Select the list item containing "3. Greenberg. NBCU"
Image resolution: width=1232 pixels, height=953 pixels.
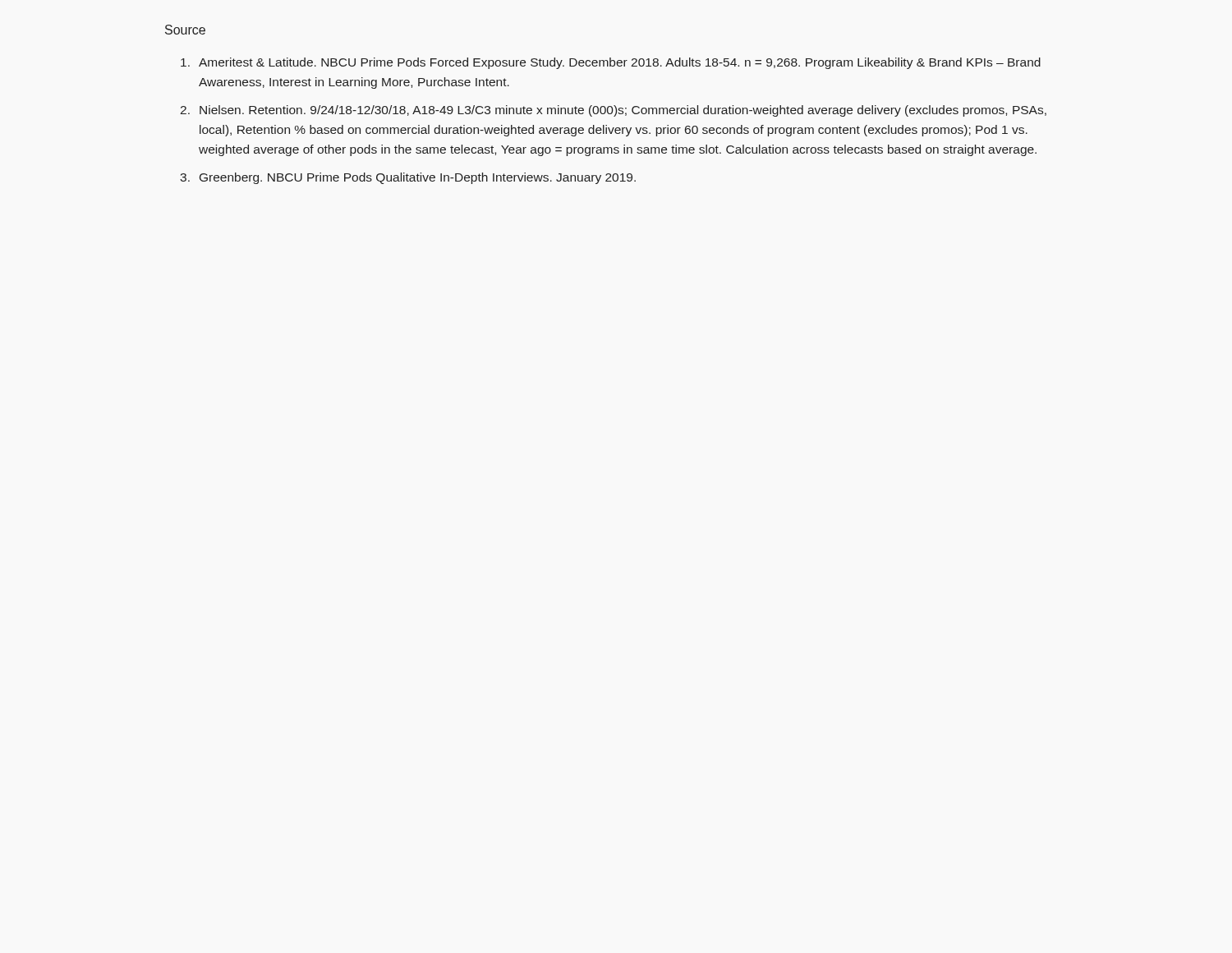click(616, 177)
